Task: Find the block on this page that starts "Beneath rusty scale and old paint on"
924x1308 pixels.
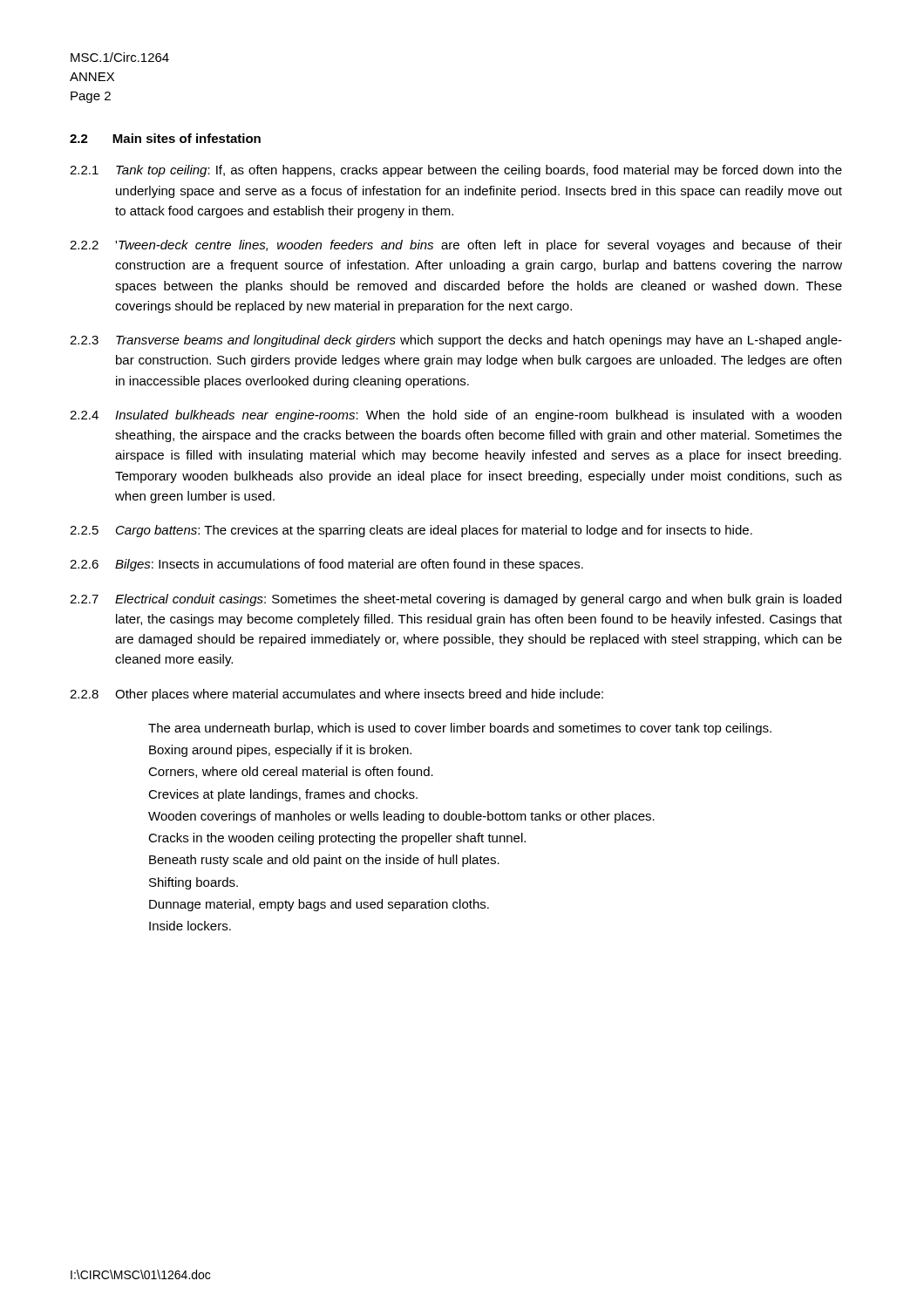Action: click(324, 860)
